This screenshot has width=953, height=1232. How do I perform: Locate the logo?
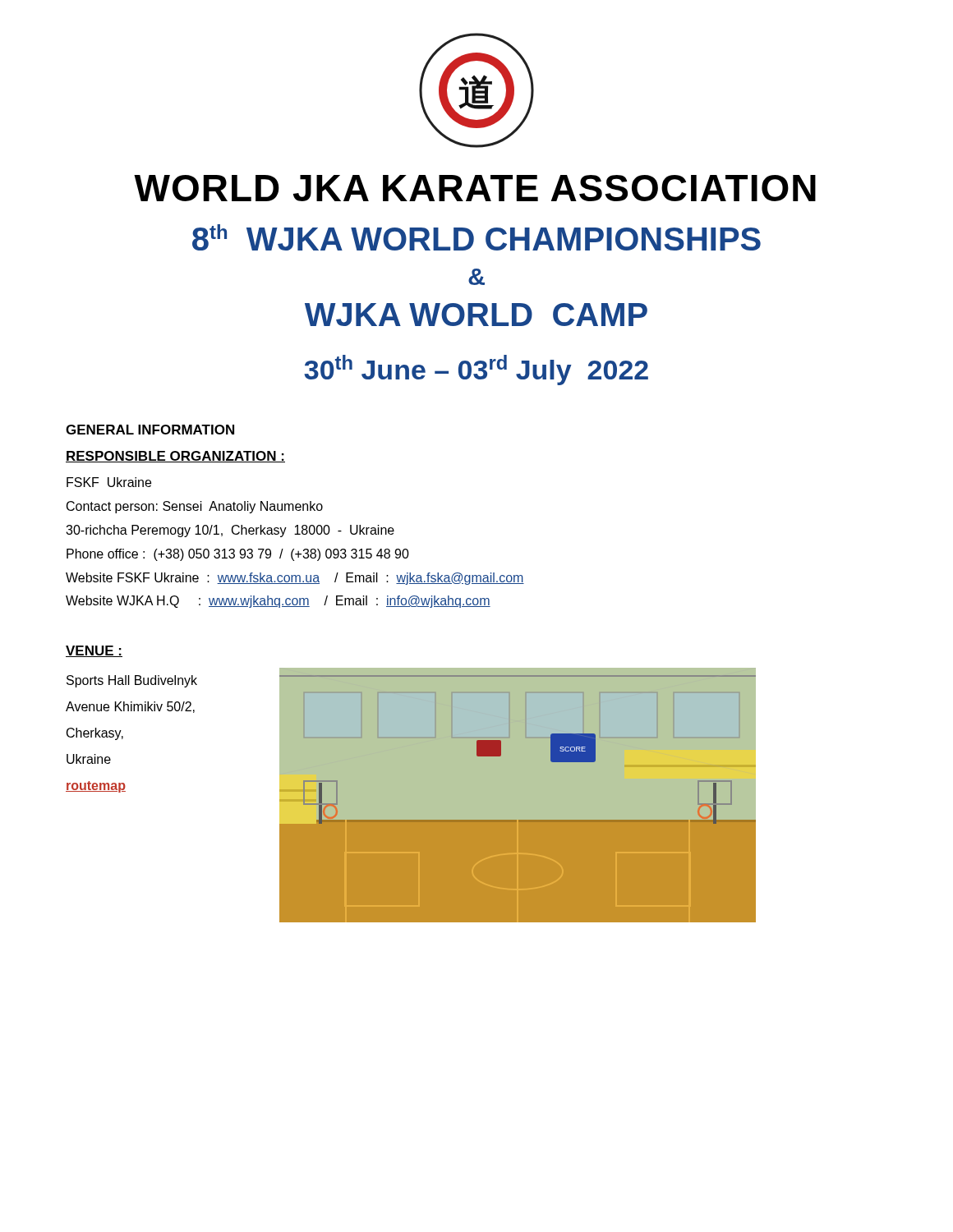(476, 92)
